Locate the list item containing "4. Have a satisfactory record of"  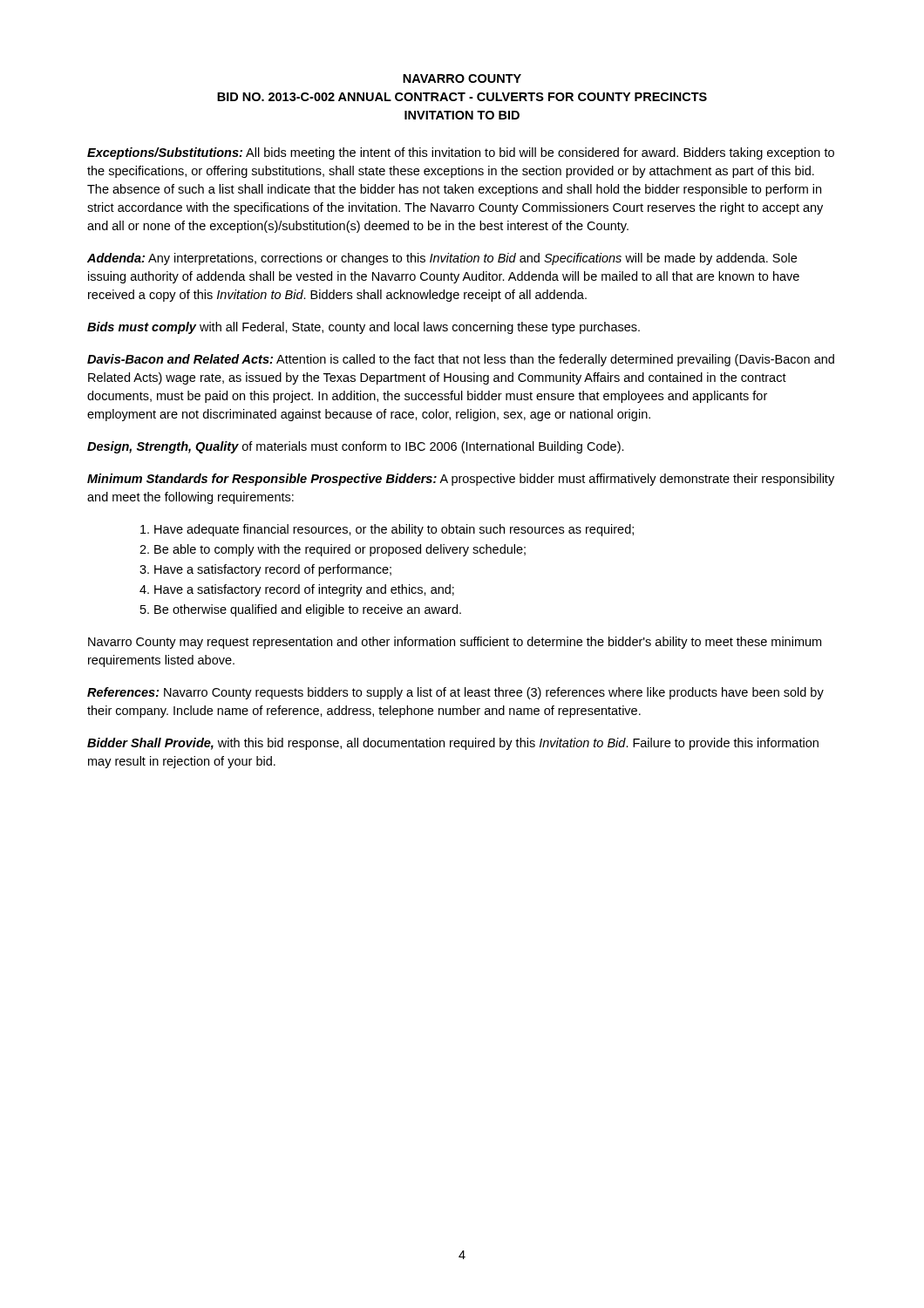pos(297,590)
